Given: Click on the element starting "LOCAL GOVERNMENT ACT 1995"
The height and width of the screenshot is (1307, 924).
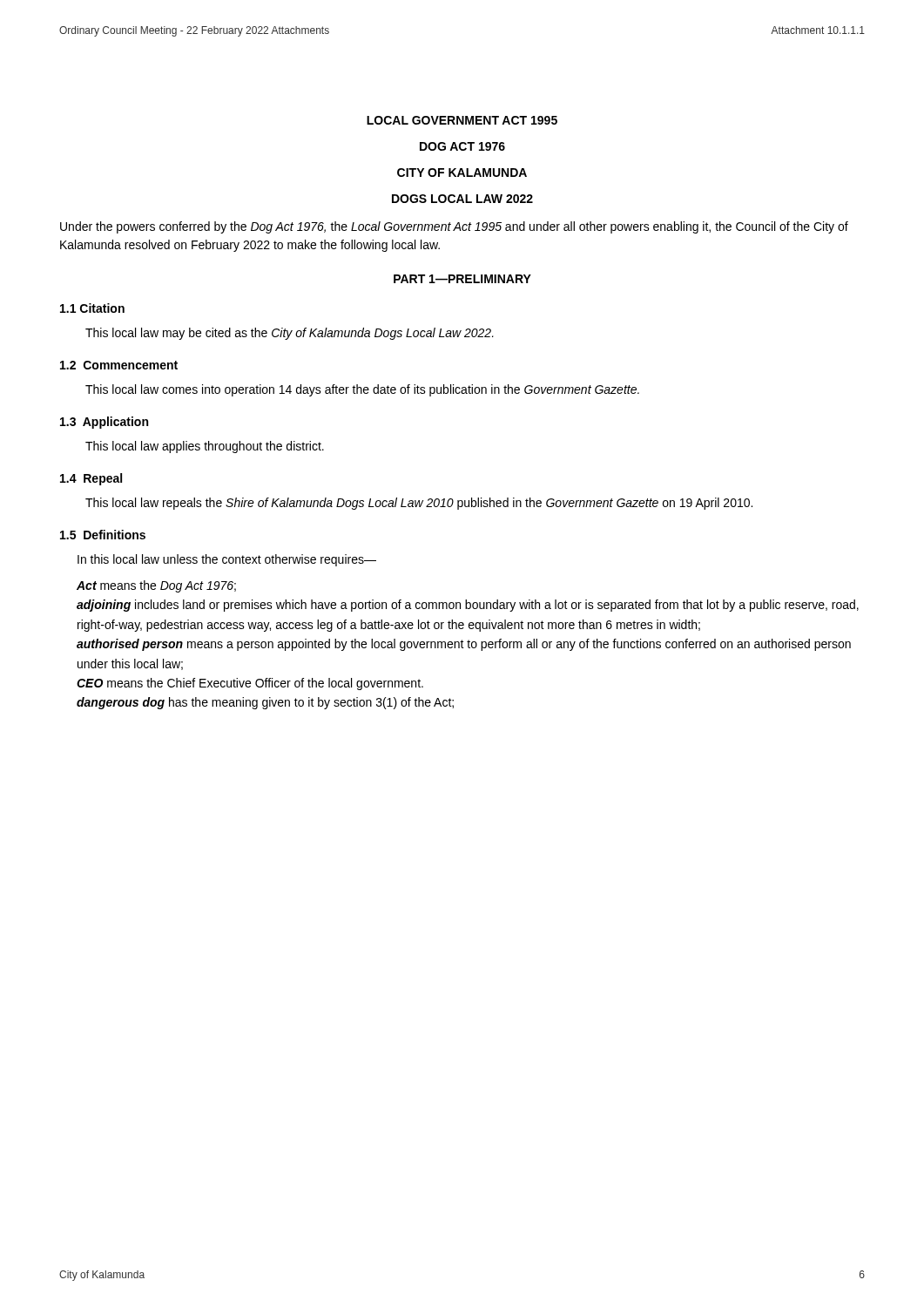Looking at the screenshot, I should (x=462, y=120).
